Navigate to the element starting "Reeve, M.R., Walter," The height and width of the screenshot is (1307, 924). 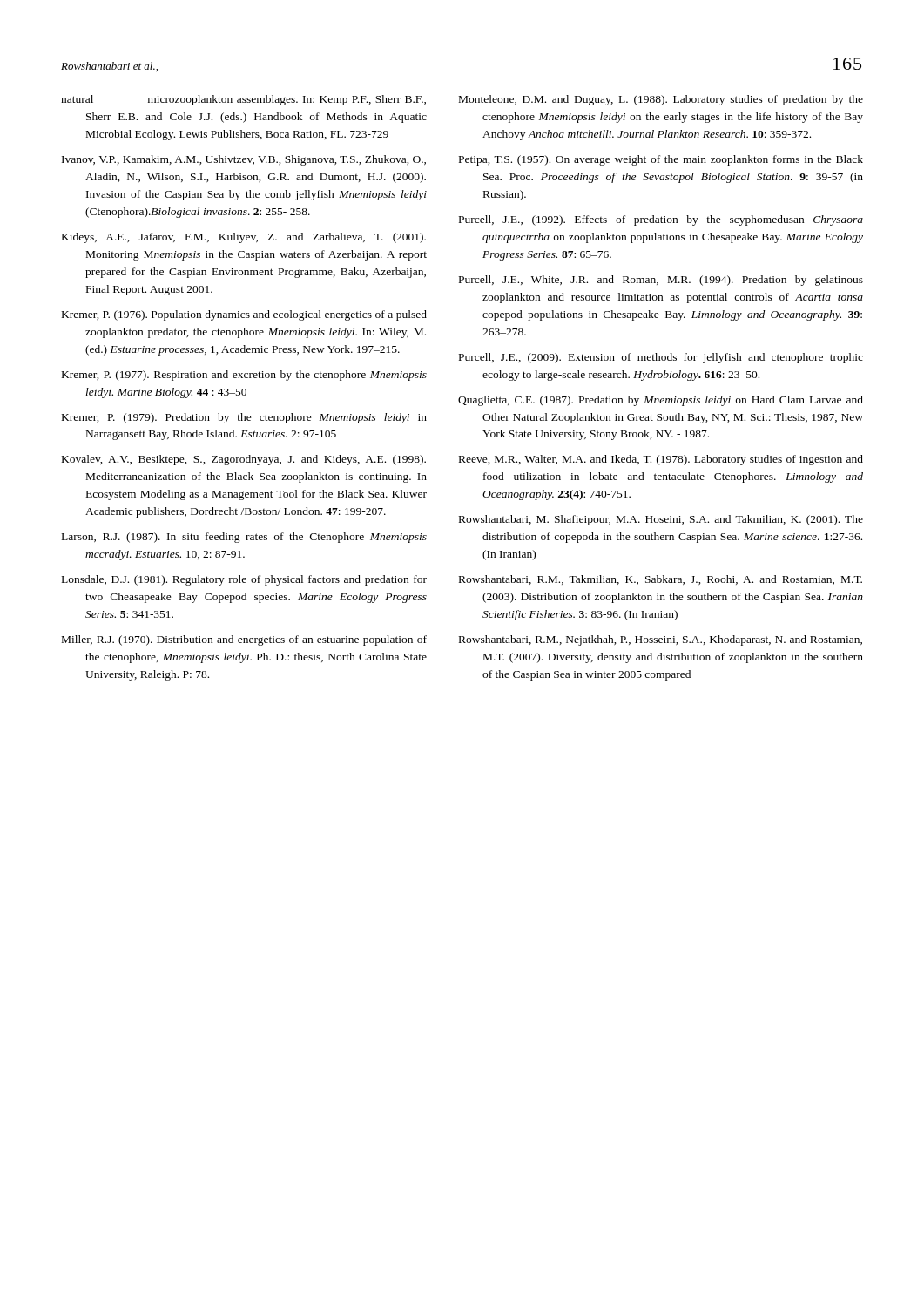pyautogui.click(x=661, y=477)
